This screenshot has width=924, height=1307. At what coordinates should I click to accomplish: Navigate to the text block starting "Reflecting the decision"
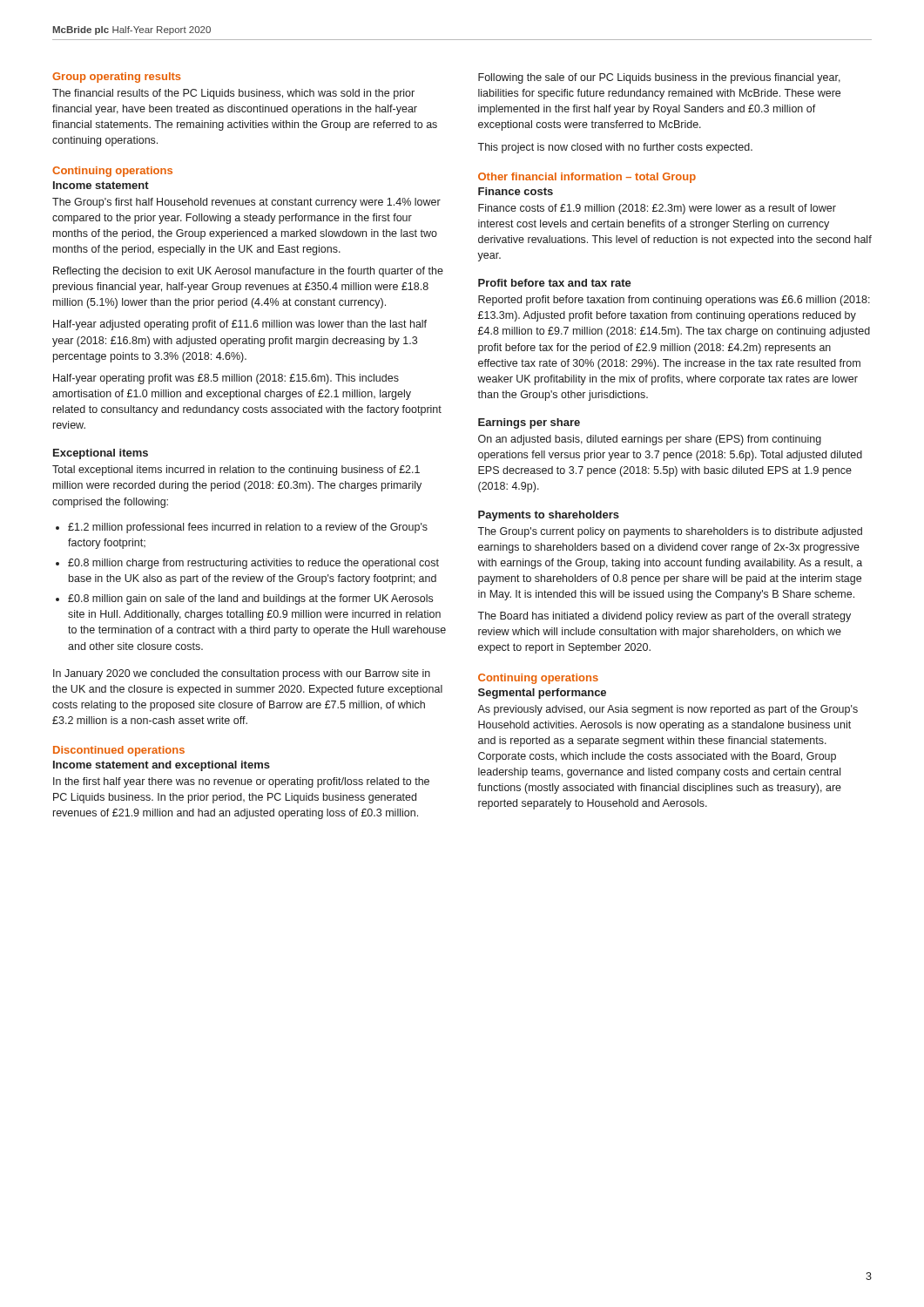pyautogui.click(x=249, y=287)
